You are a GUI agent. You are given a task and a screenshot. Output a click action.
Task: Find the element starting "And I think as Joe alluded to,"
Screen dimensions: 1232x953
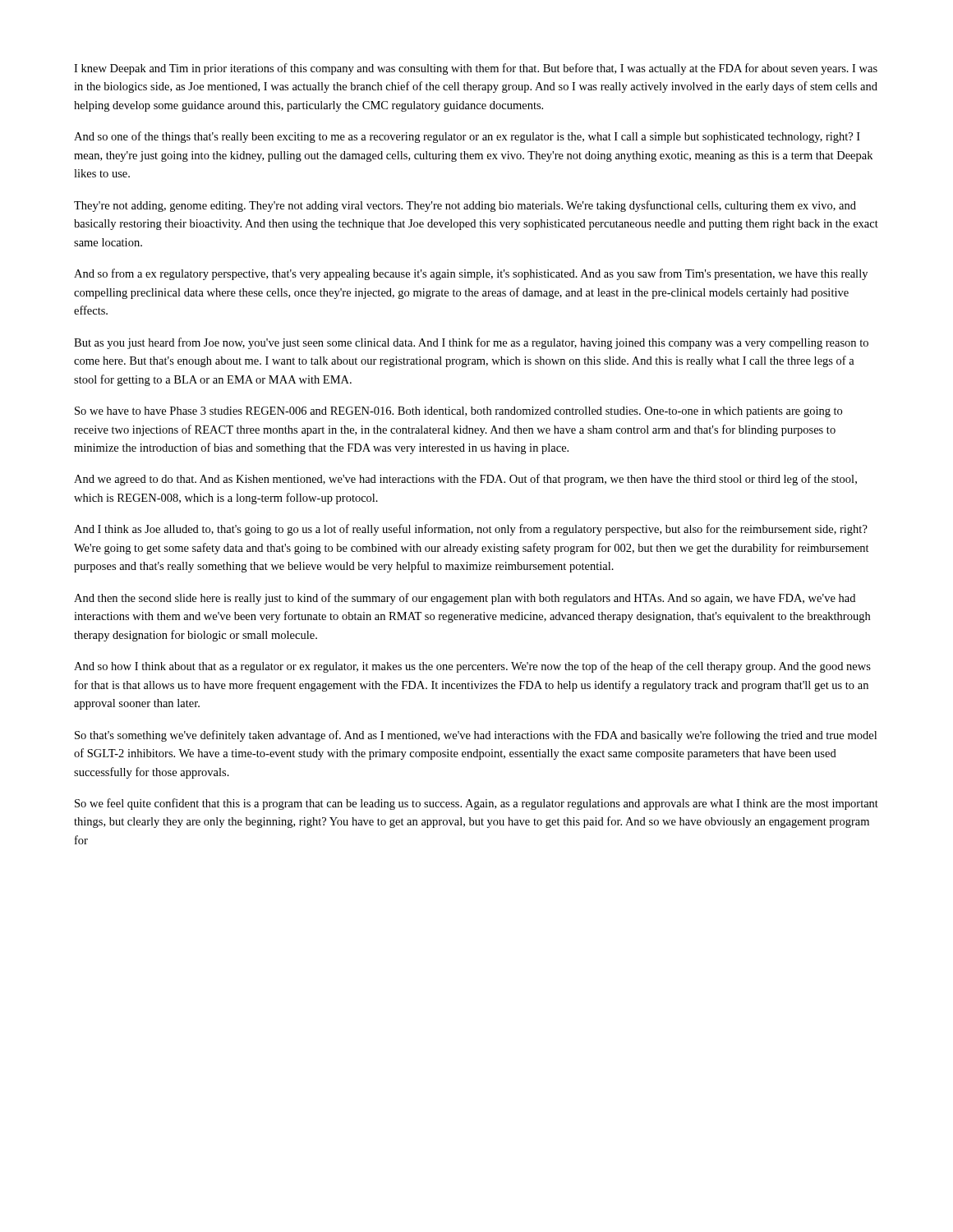[471, 548]
